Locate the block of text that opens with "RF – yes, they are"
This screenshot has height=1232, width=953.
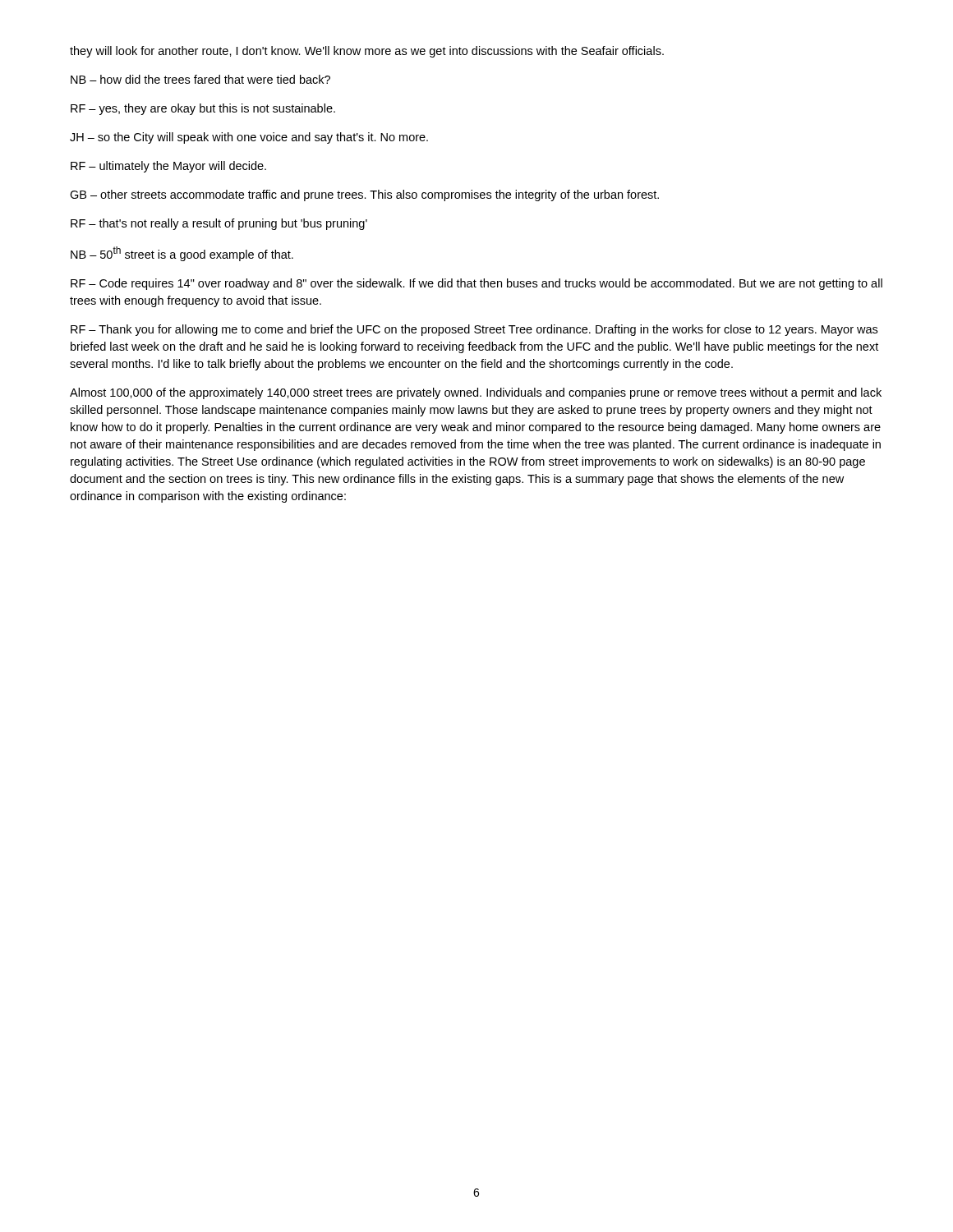tap(203, 108)
